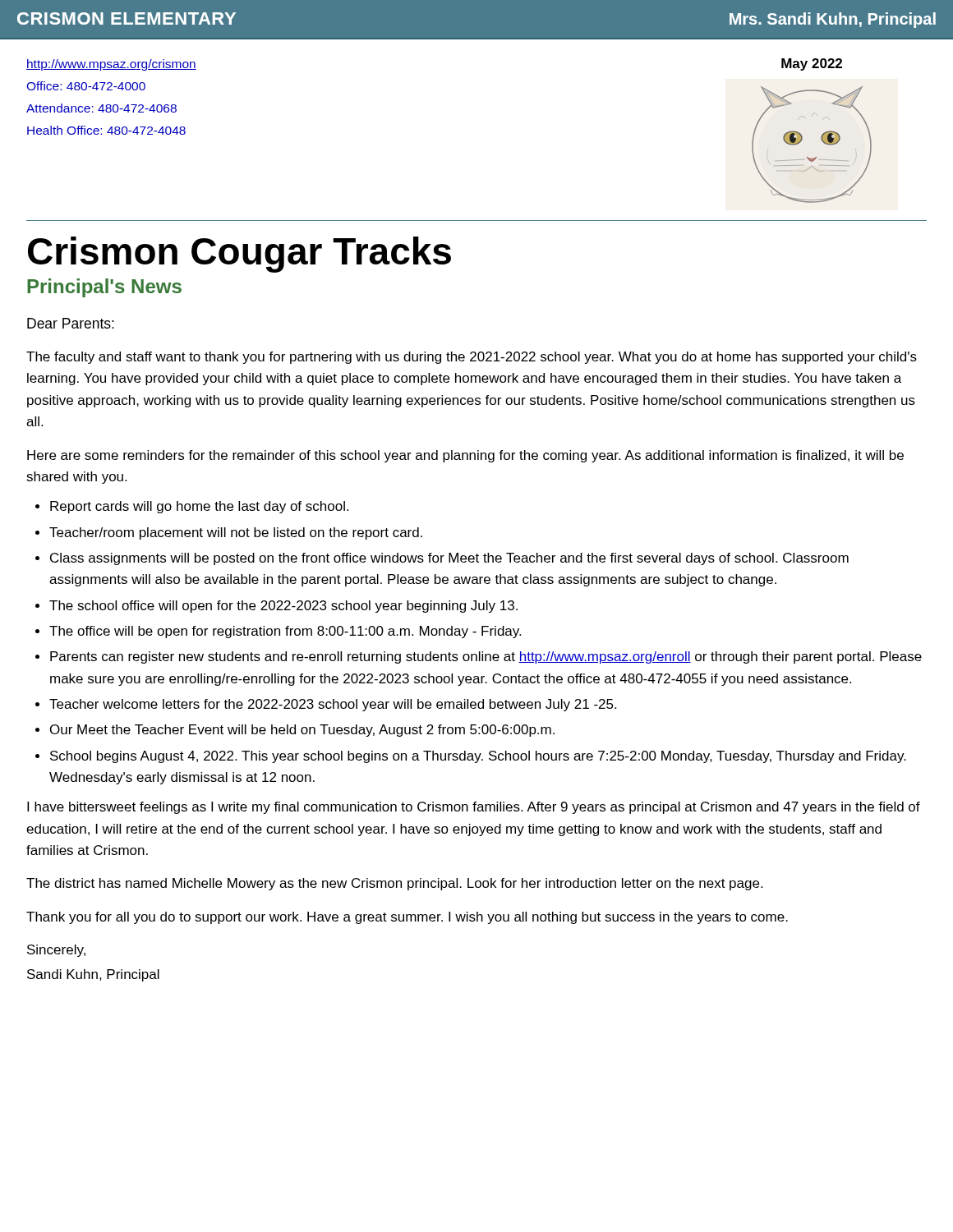953x1232 pixels.
Task: Locate the region starting "School begins August"
Action: click(x=478, y=767)
